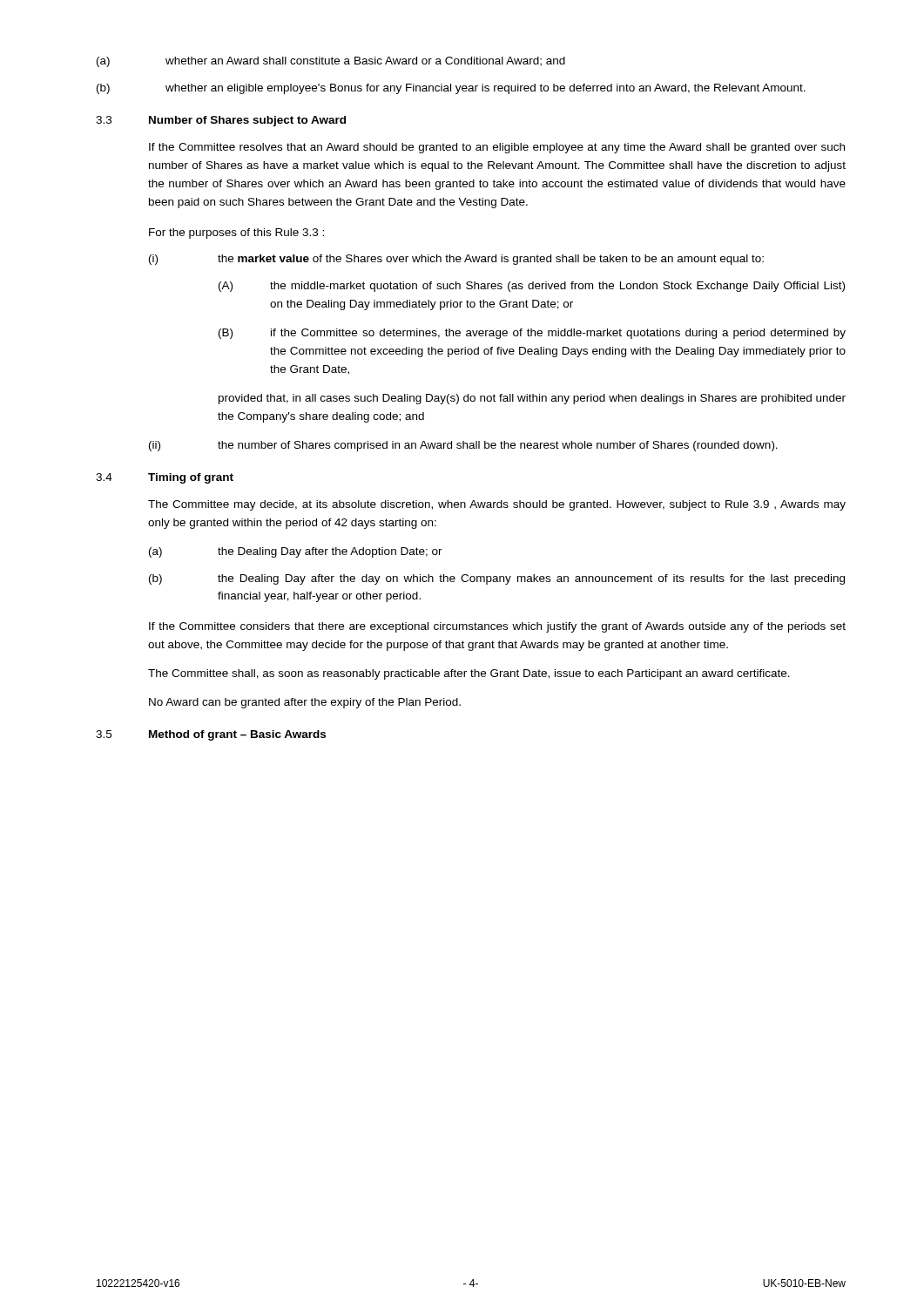The height and width of the screenshot is (1307, 924).
Task: Select the text starting "The Committee shall,"
Action: tap(497, 674)
